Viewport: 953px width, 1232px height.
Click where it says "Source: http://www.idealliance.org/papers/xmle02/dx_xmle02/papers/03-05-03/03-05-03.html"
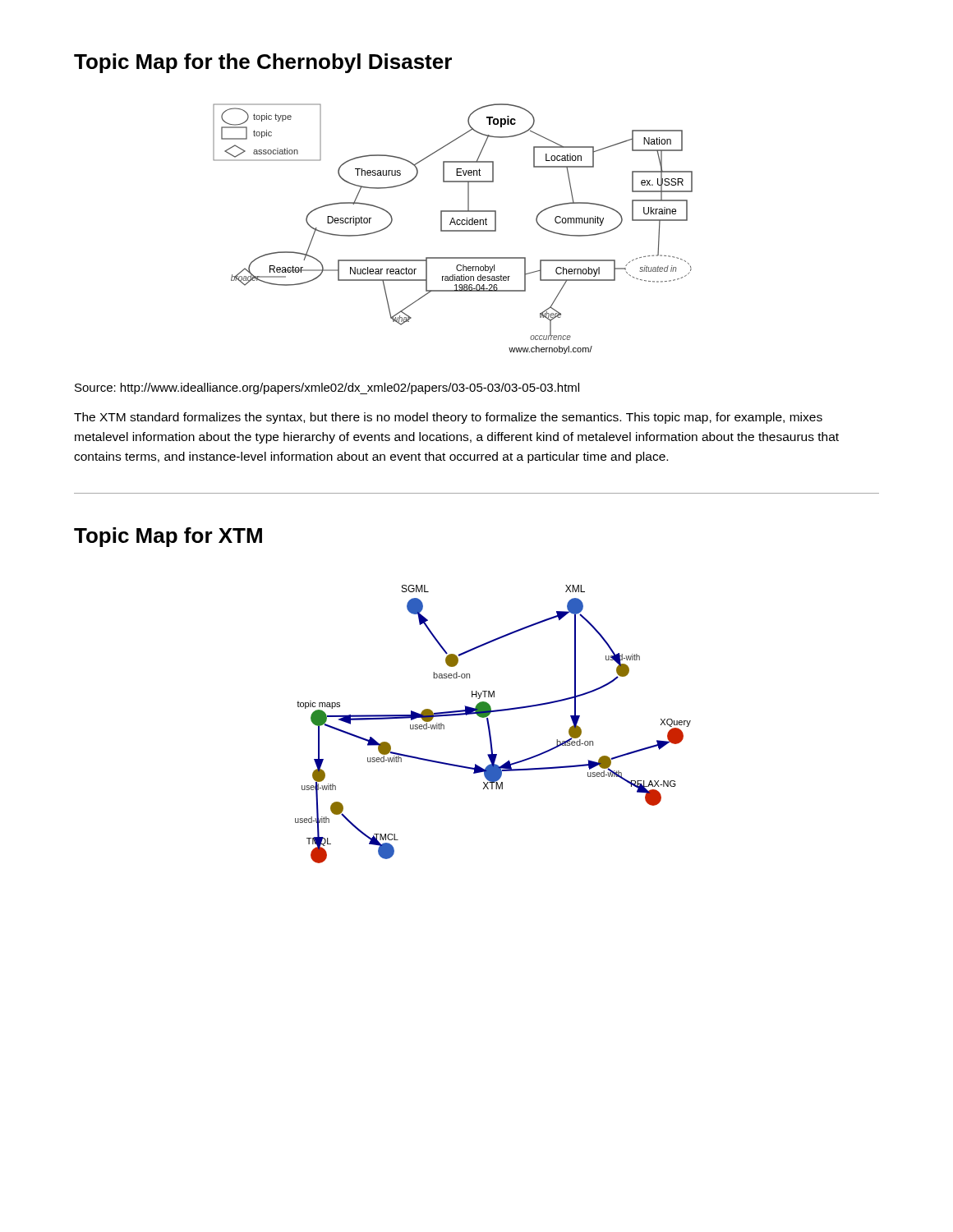pyautogui.click(x=327, y=387)
